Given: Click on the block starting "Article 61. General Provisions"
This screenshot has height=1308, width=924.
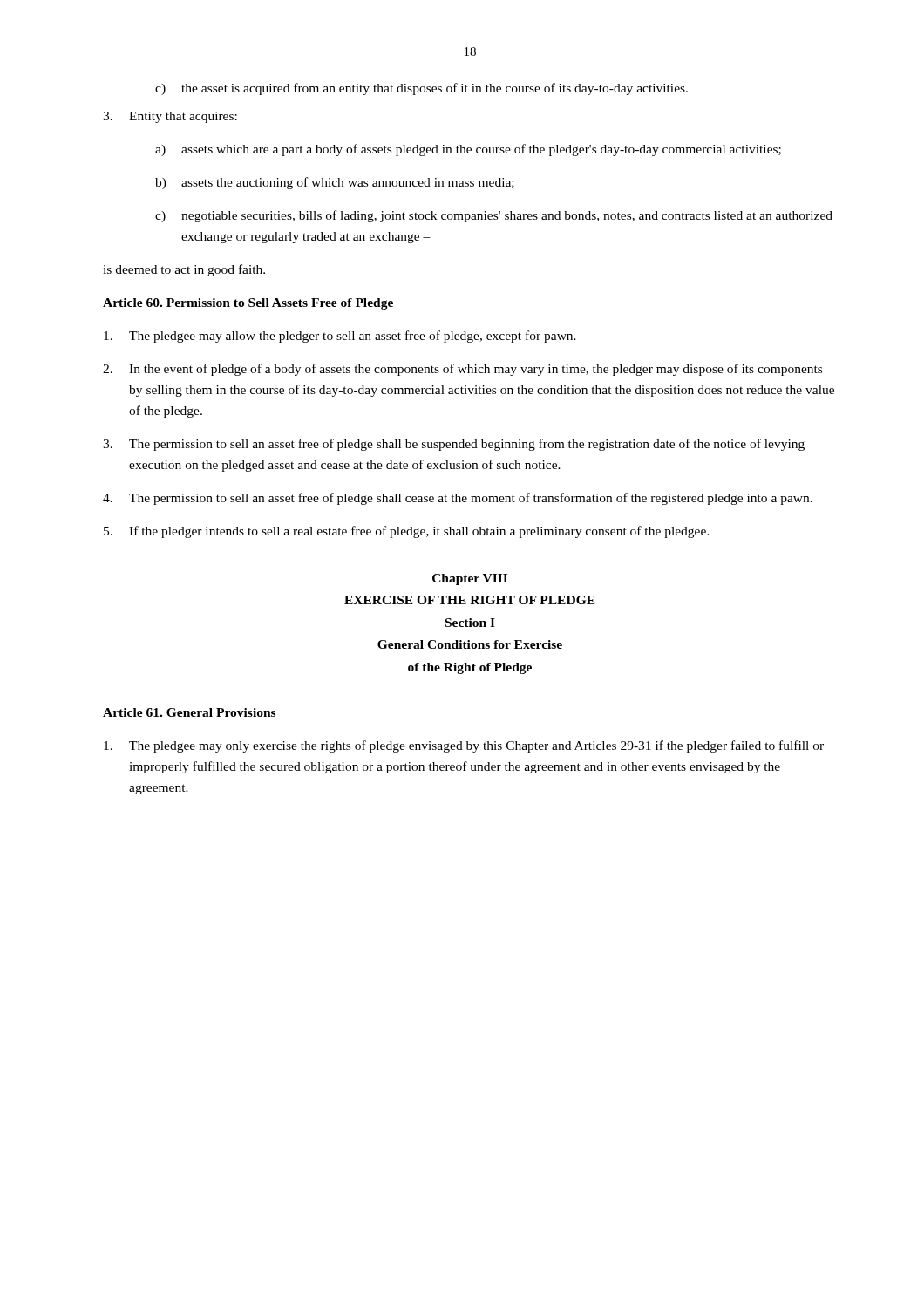Looking at the screenshot, I should click(x=189, y=712).
